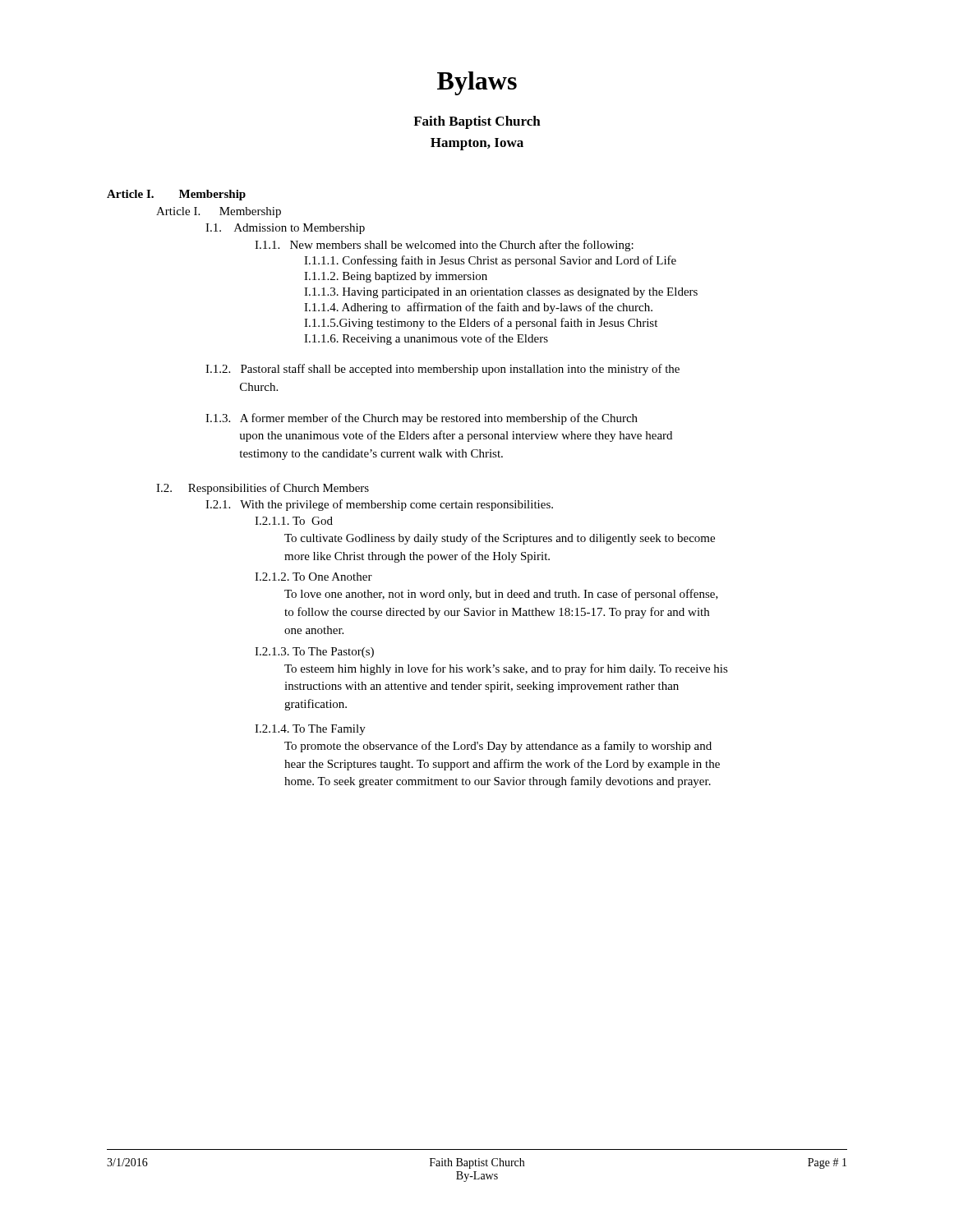This screenshot has height=1232, width=954.
Task: Click on the passage starting "I.1.1.5.Giving testimony to the Elders of a"
Action: click(481, 323)
